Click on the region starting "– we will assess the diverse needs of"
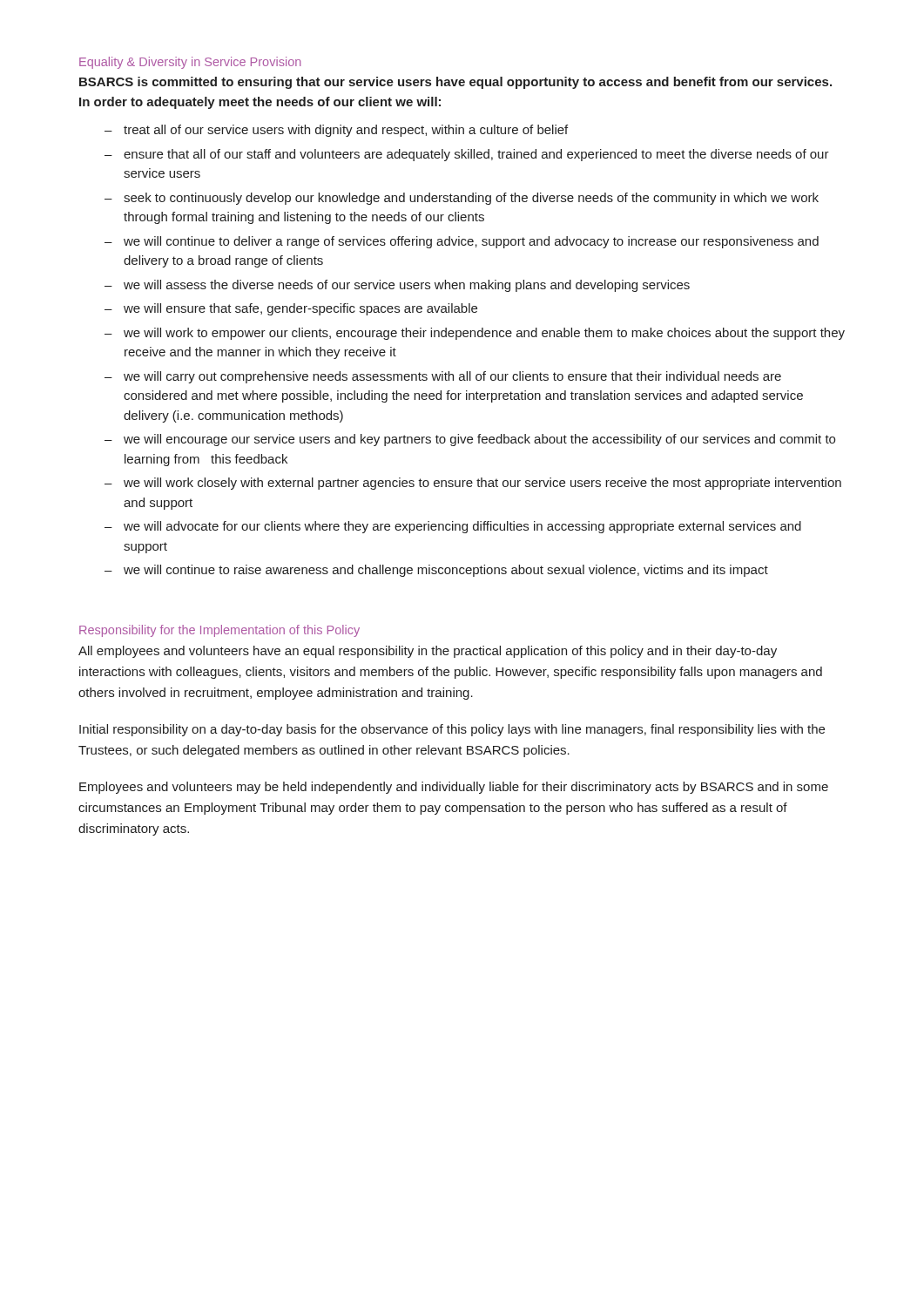924x1307 pixels. pos(475,285)
